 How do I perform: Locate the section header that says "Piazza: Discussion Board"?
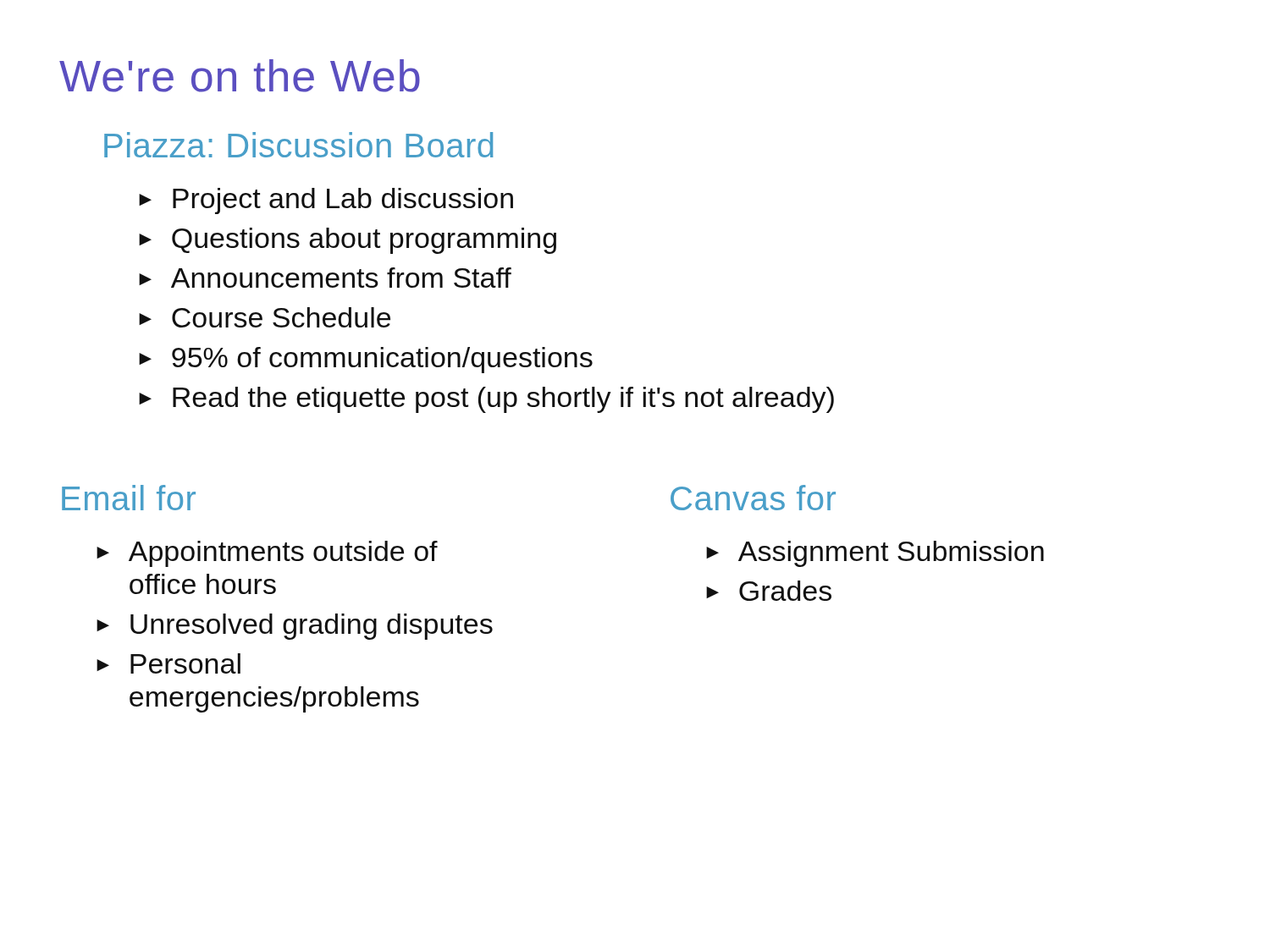(299, 146)
